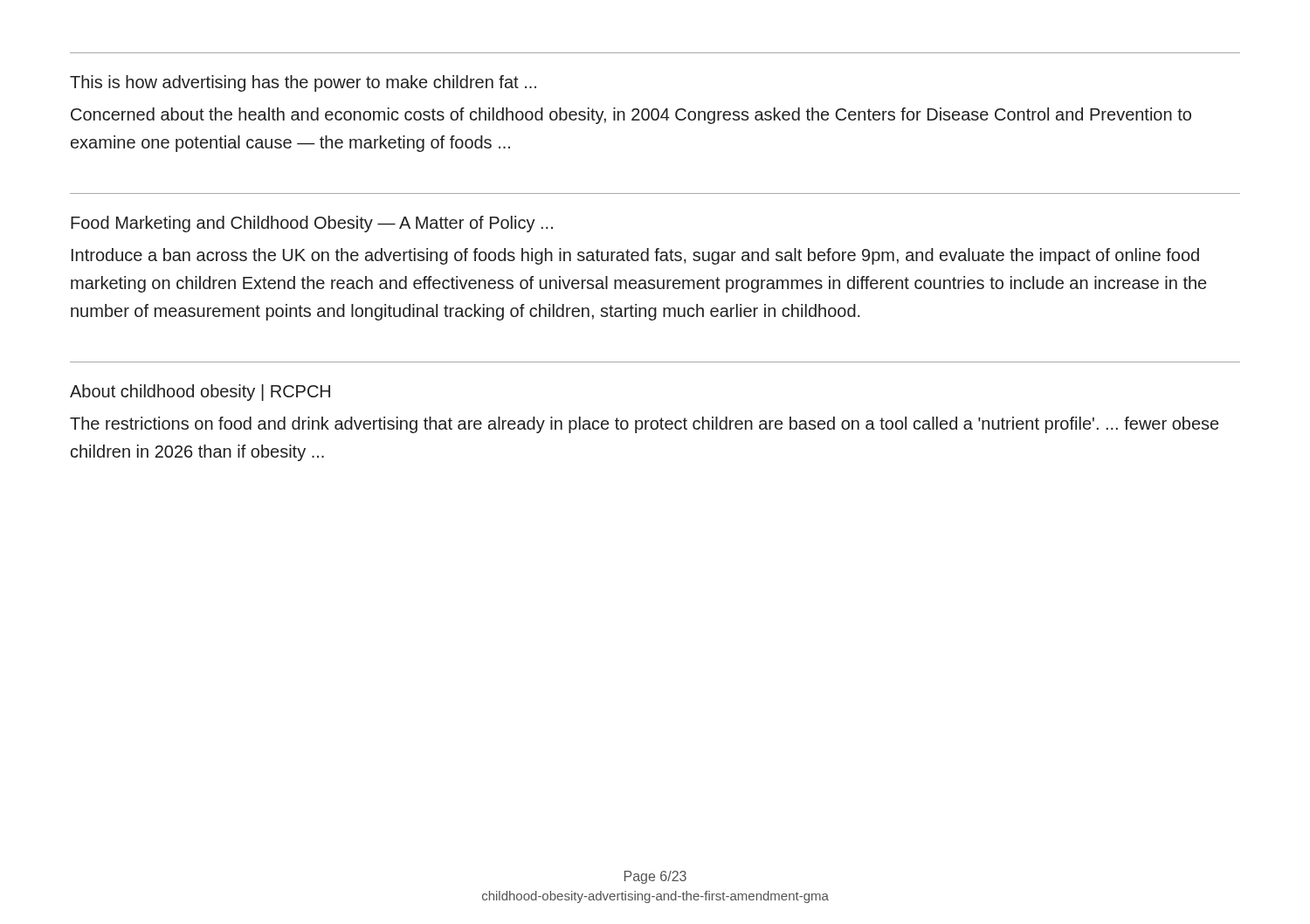Where is the passage that starts "This is how advertising"?
The height and width of the screenshot is (924, 1310).
[655, 113]
